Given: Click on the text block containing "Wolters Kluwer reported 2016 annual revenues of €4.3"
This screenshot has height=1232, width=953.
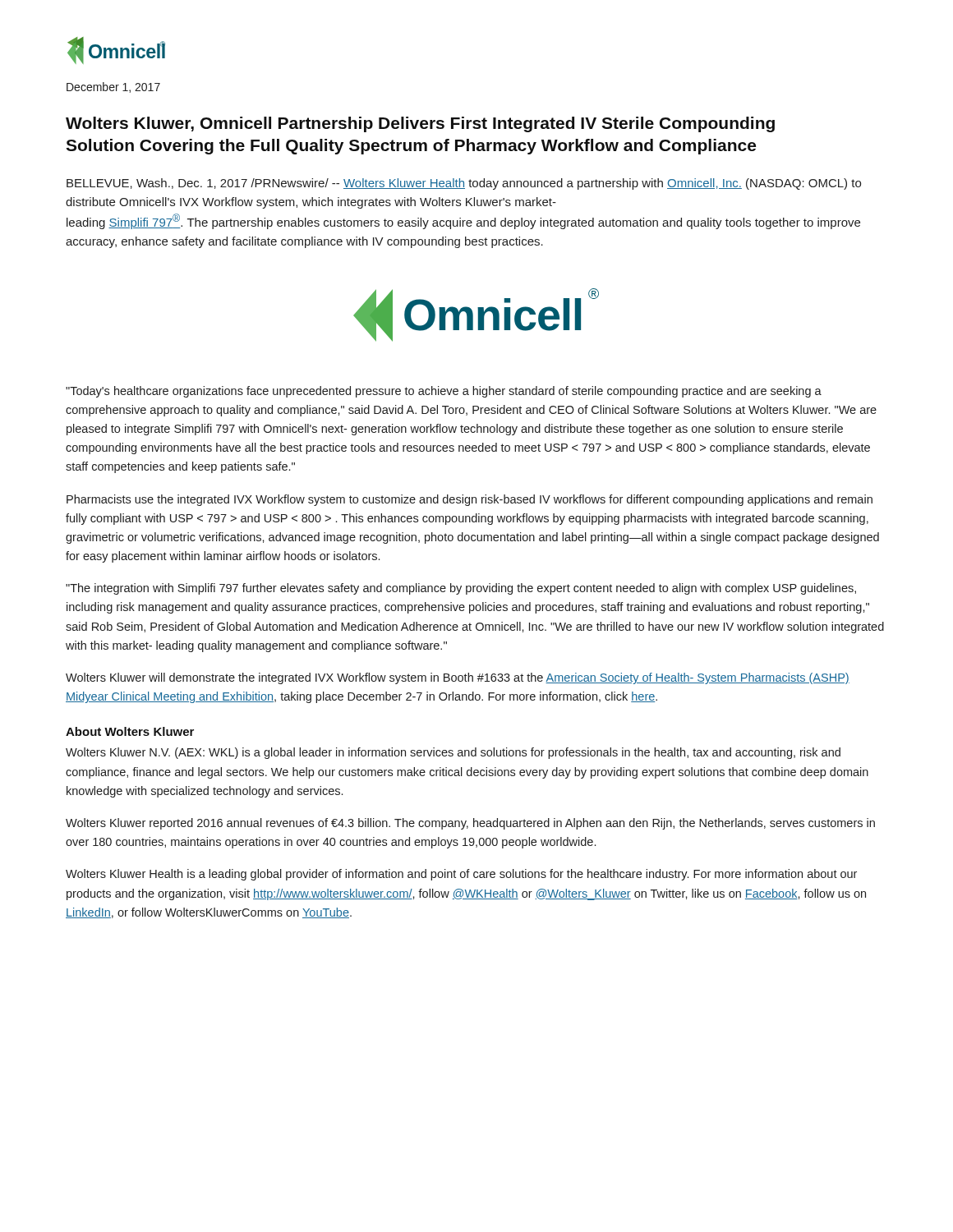Looking at the screenshot, I should point(471,832).
